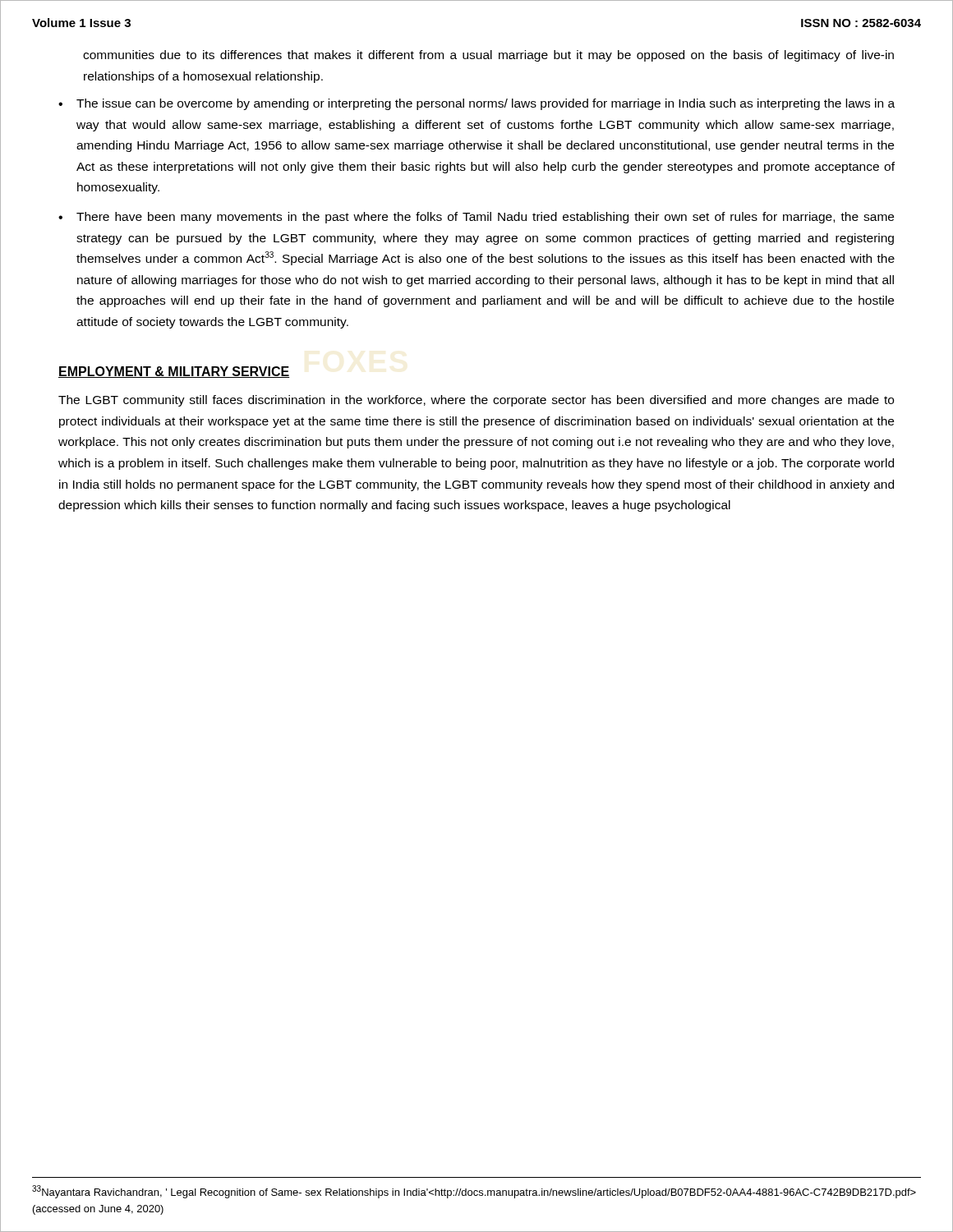This screenshot has height=1232, width=953.
Task: Locate the block of text that opens with "The LGBT community still faces discrimination in"
Action: pyautogui.click(x=476, y=452)
